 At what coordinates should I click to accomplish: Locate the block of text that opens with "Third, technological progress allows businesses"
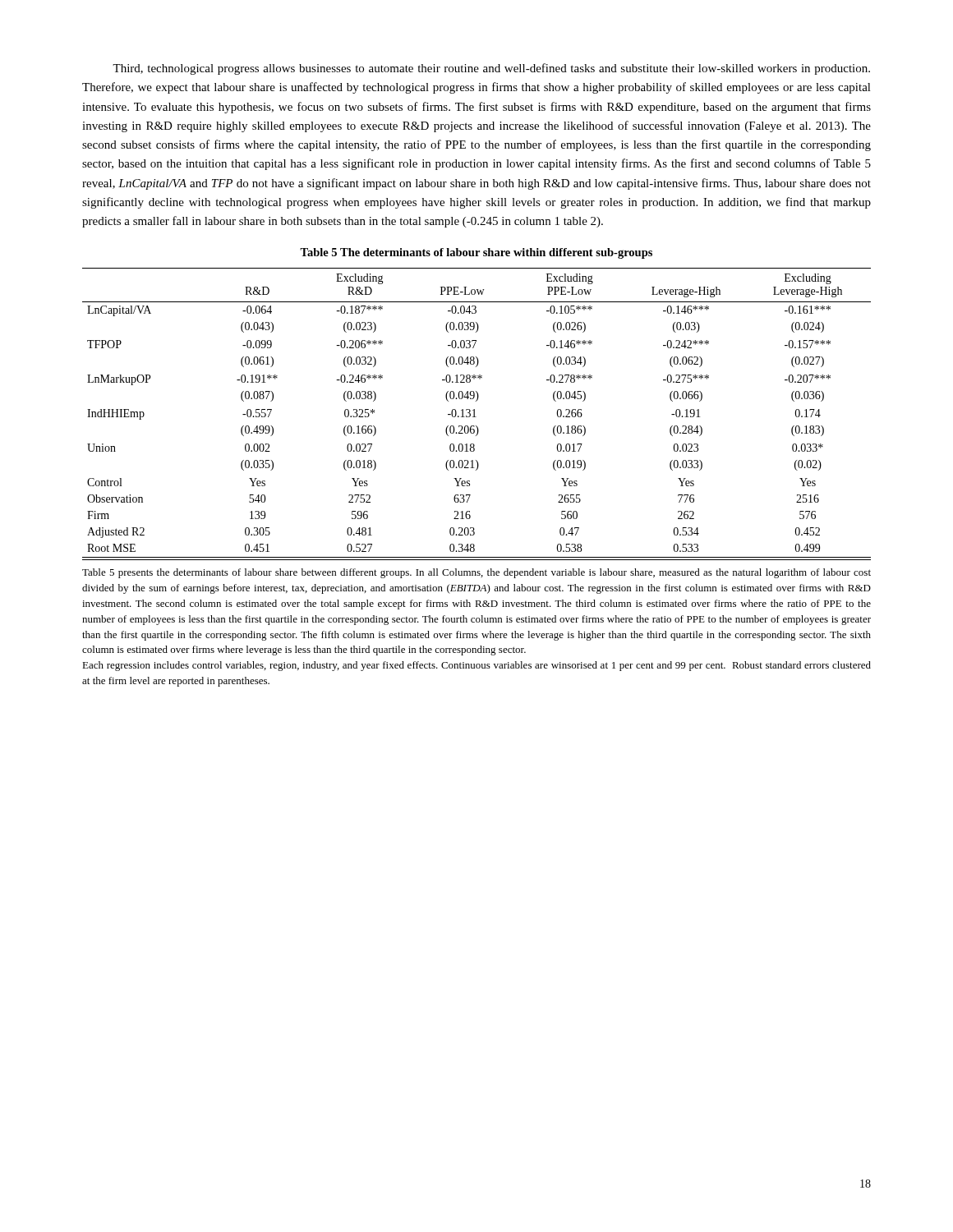click(476, 145)
